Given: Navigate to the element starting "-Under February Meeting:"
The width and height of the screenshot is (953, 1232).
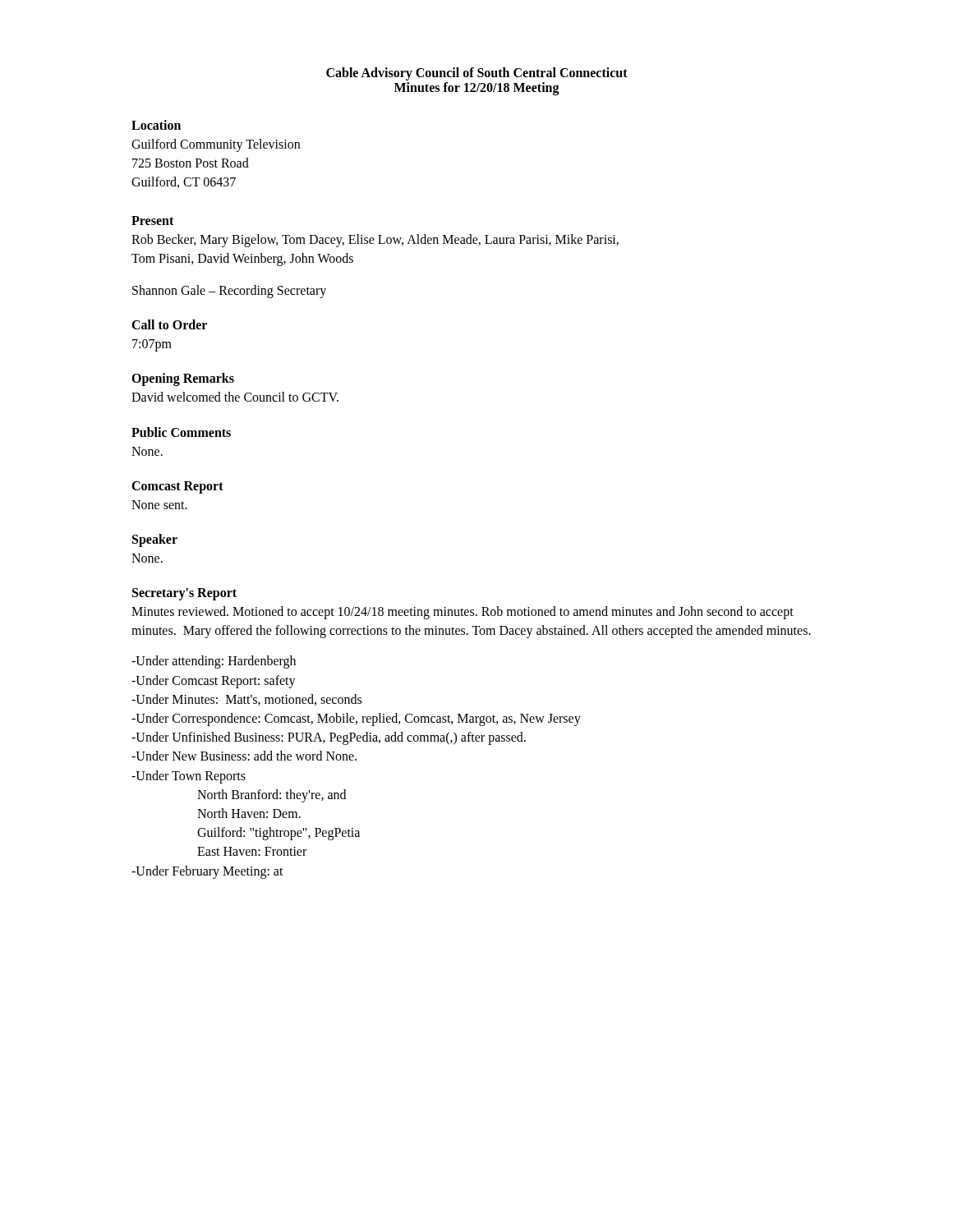Looking at the screenshot, I should pyautogui.click(x=207, y=871).
